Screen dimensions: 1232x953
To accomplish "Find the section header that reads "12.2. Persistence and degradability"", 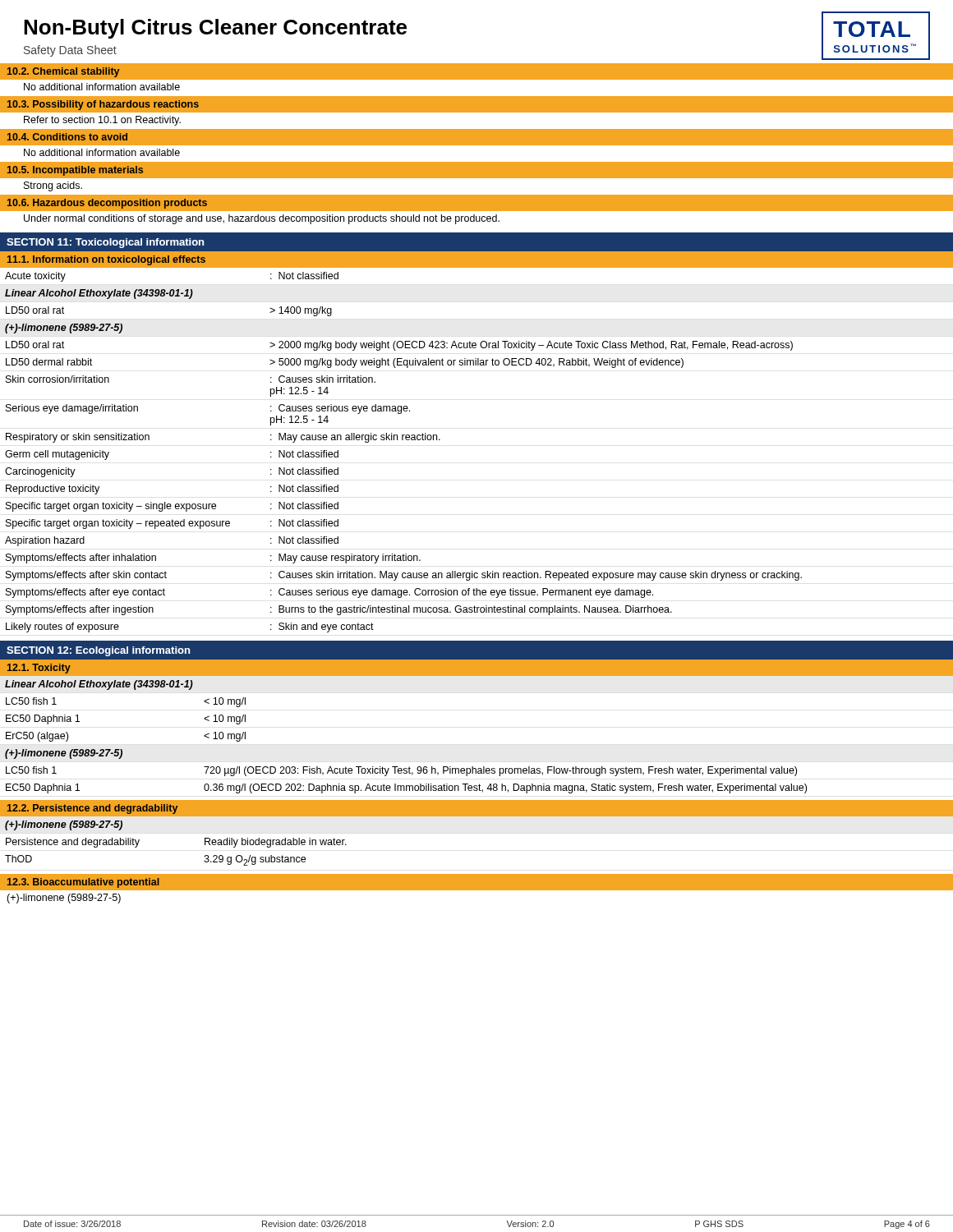I will pos(92,808).
